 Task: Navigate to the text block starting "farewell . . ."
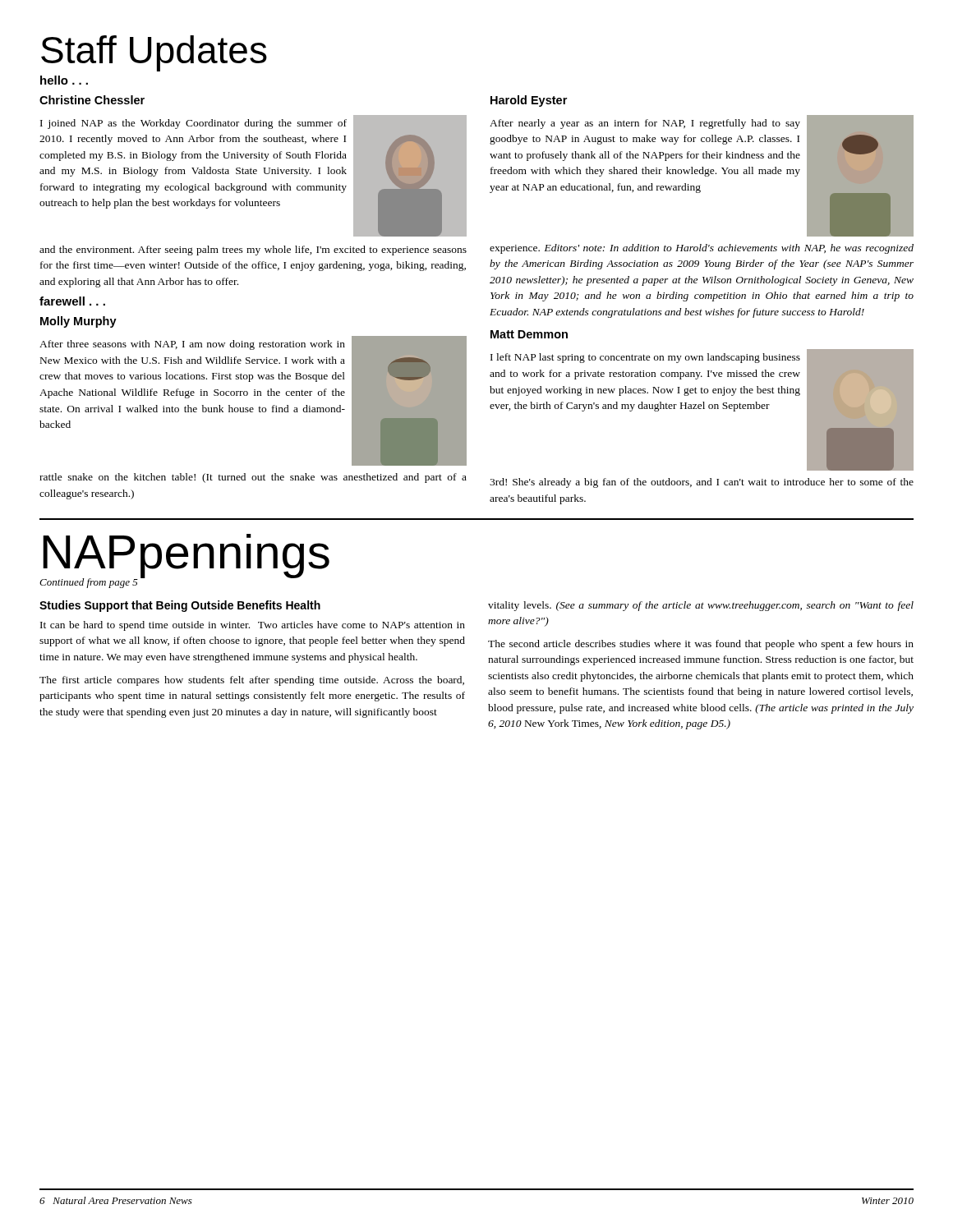(72, 301)
